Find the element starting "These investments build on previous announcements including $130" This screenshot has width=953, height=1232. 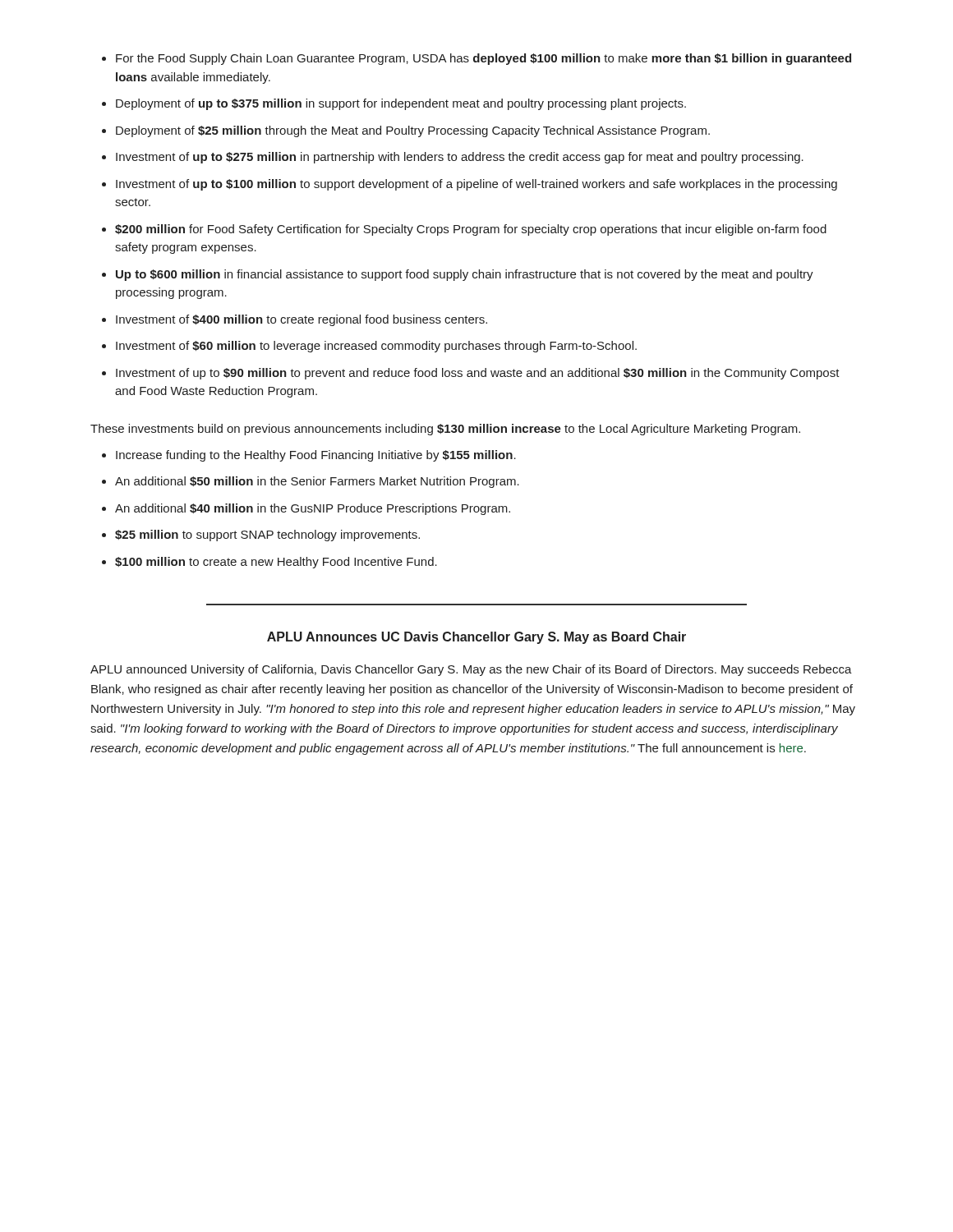point(446,428)
